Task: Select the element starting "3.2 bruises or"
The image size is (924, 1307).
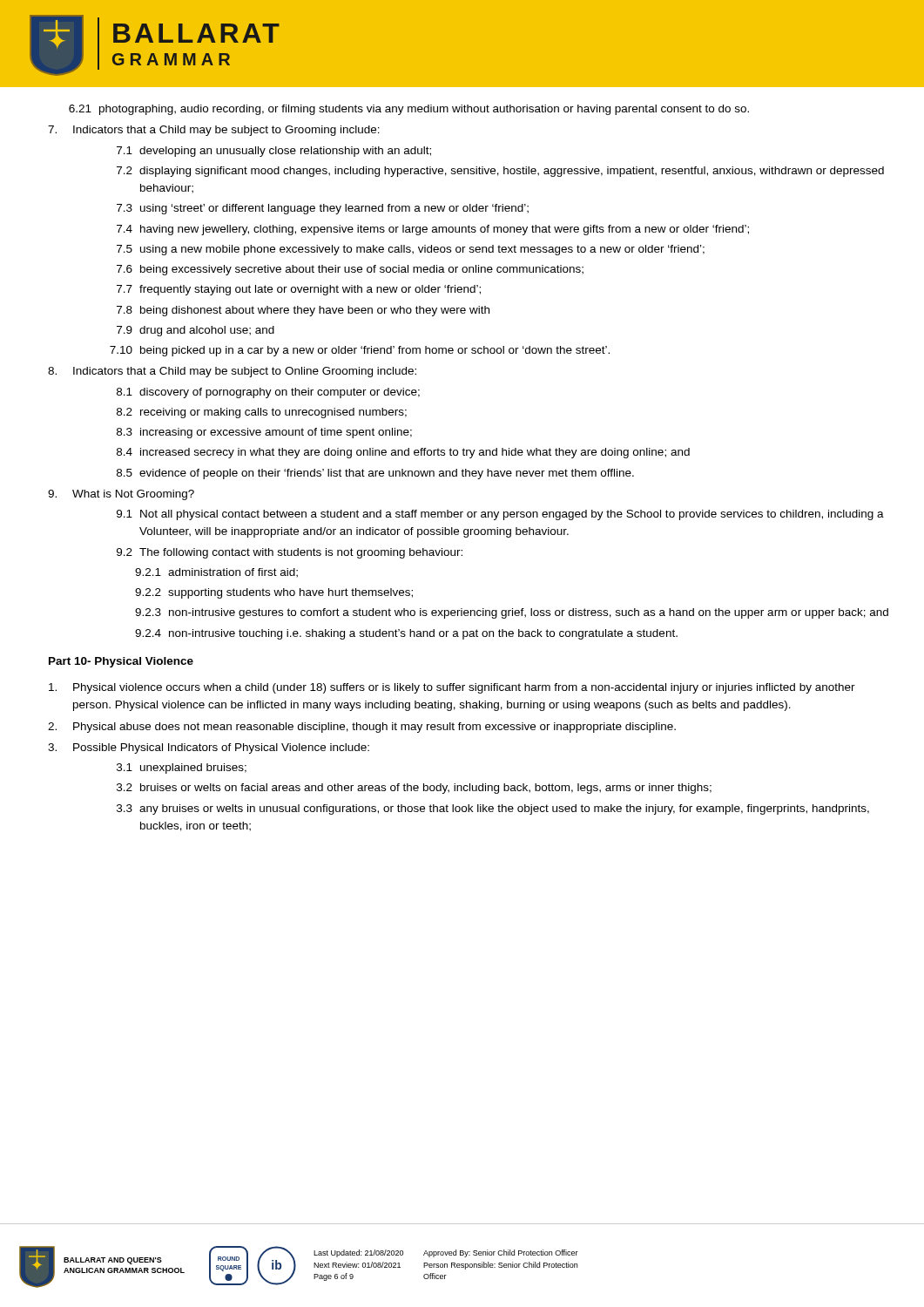Action: 492,788
